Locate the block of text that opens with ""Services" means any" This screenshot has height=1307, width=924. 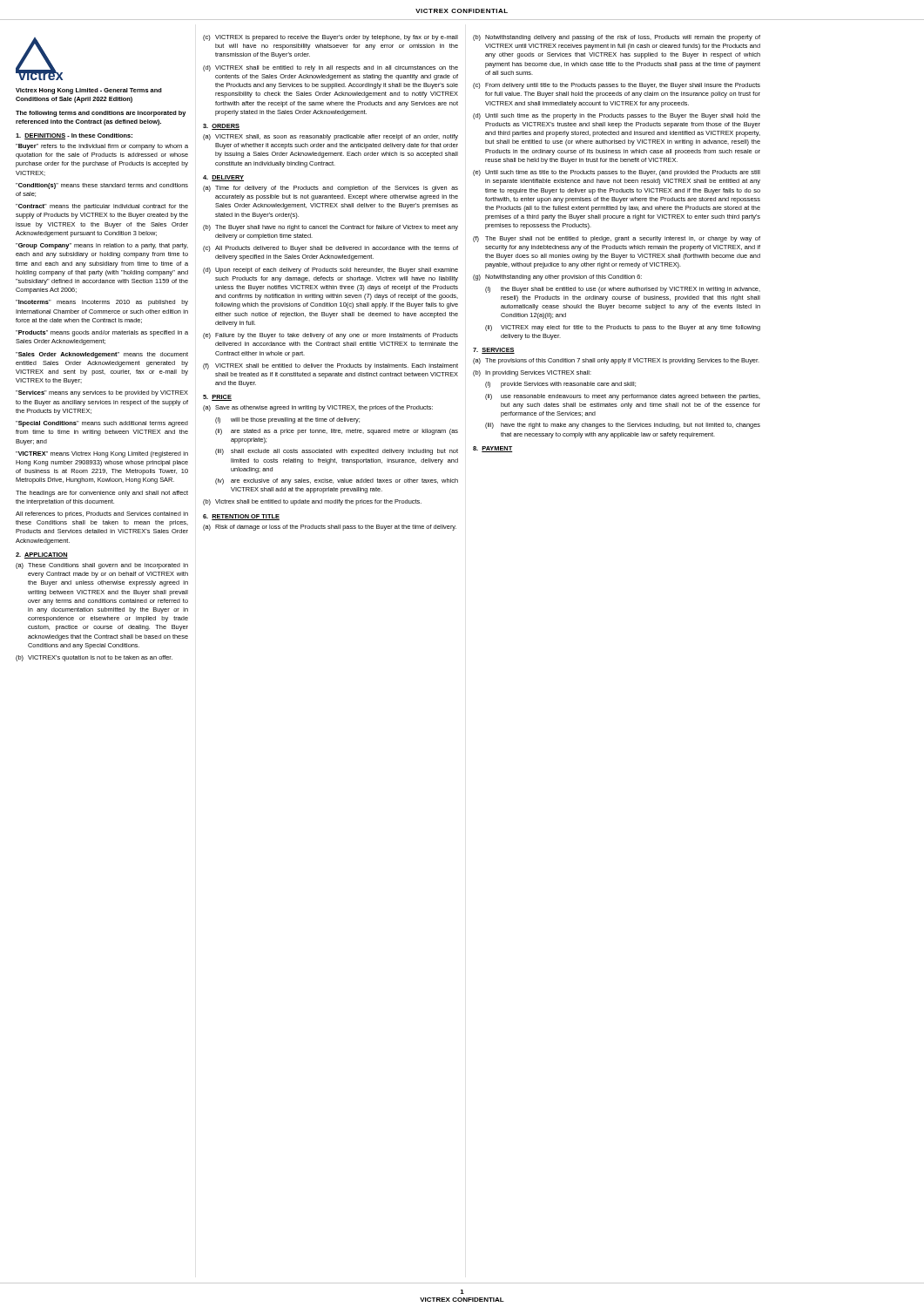(102, 402)
